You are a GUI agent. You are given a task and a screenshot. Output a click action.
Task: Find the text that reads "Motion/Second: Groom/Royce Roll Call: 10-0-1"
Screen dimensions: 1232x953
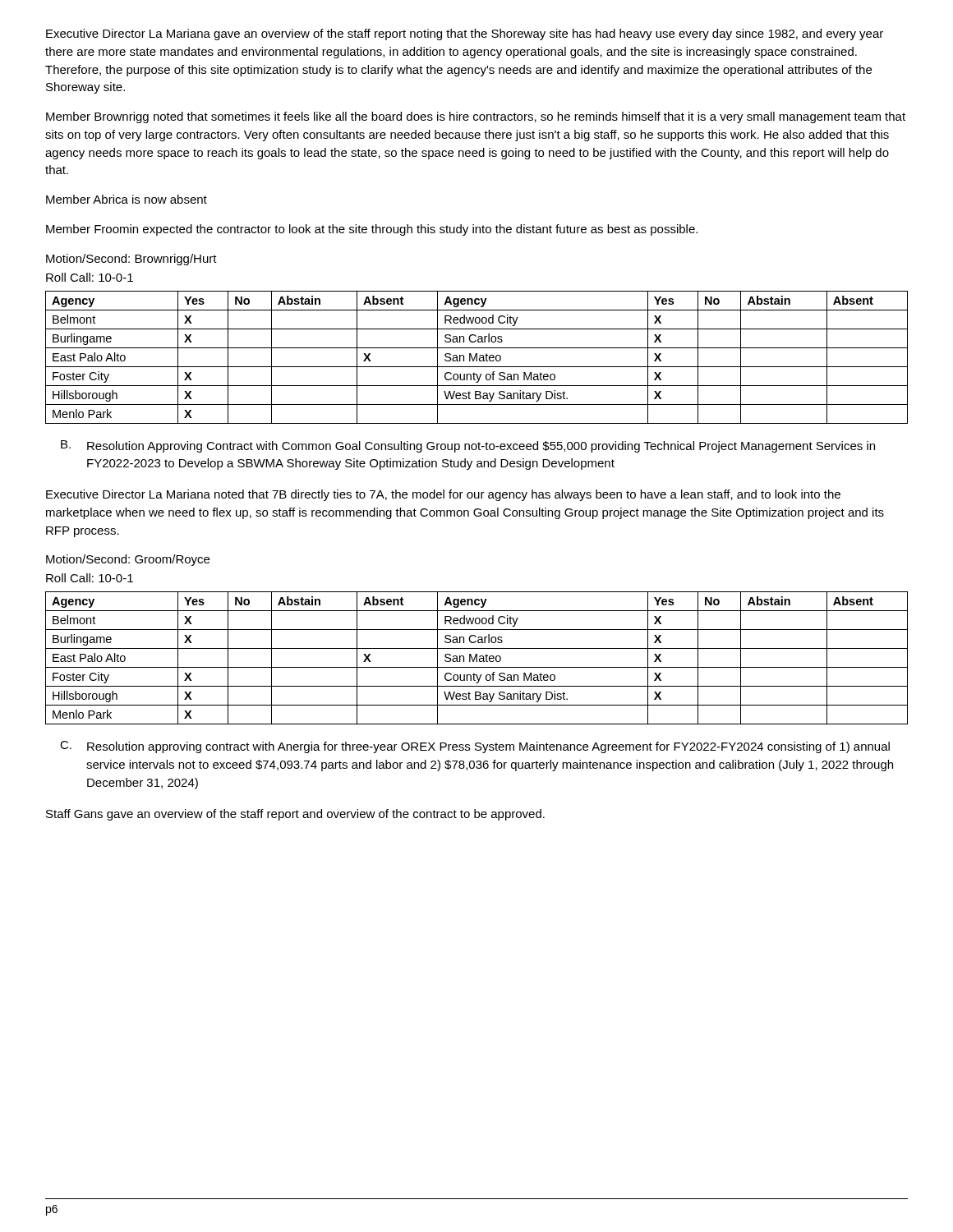point(128,560)
